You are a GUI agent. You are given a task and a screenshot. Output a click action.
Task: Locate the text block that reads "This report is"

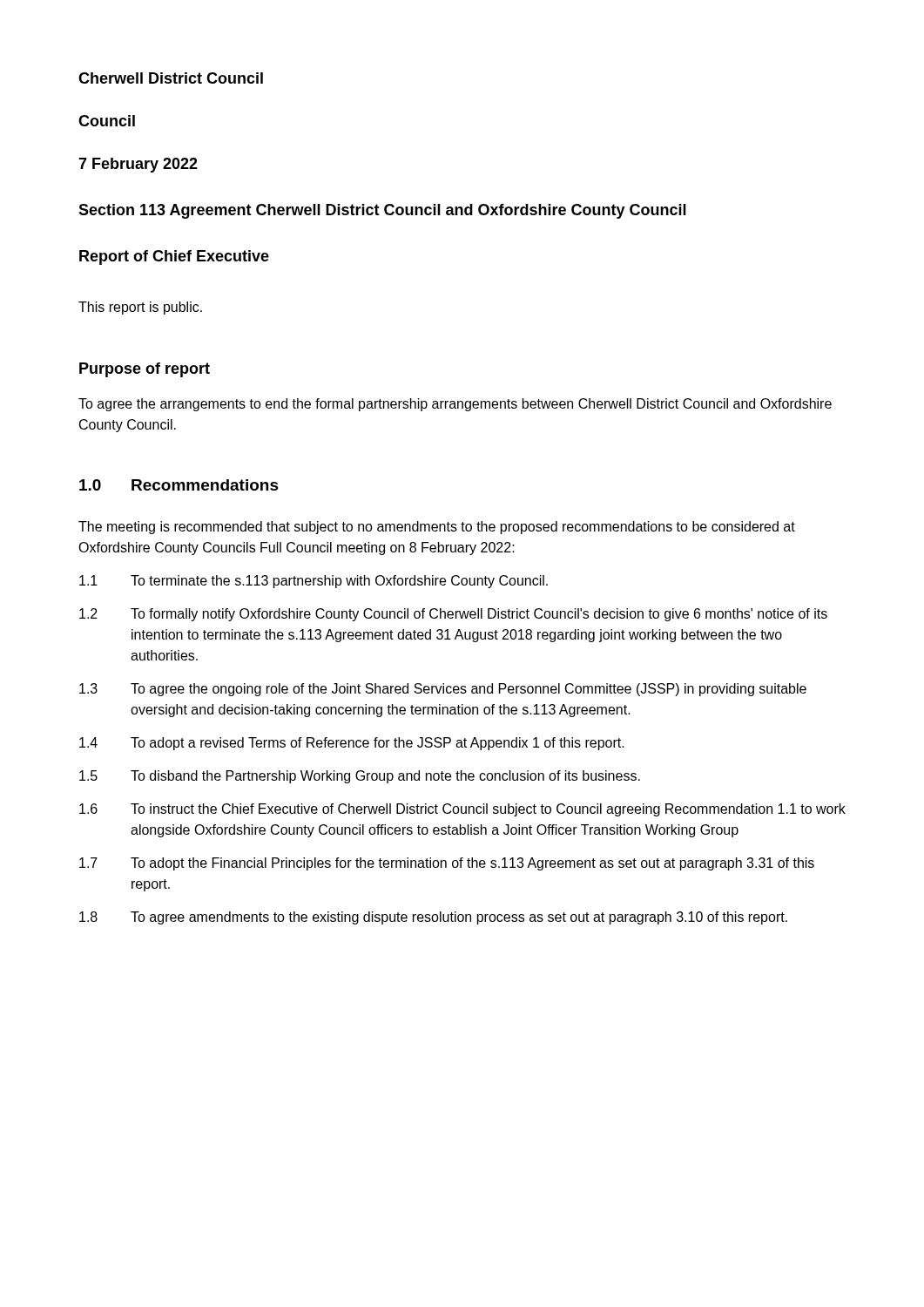click(x=141, y=307)
